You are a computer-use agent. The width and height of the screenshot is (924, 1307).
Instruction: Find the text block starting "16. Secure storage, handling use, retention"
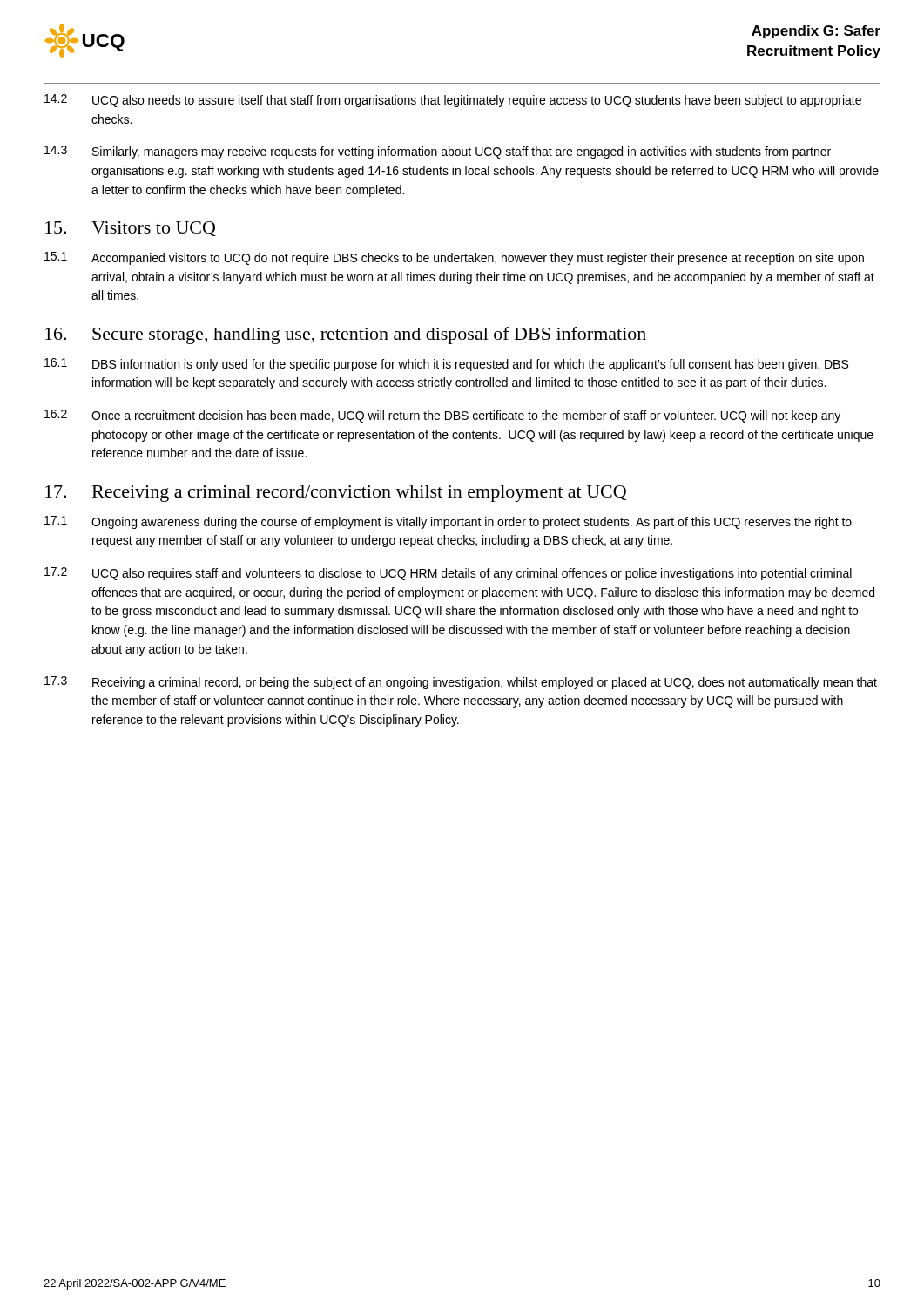coord(345,334)
